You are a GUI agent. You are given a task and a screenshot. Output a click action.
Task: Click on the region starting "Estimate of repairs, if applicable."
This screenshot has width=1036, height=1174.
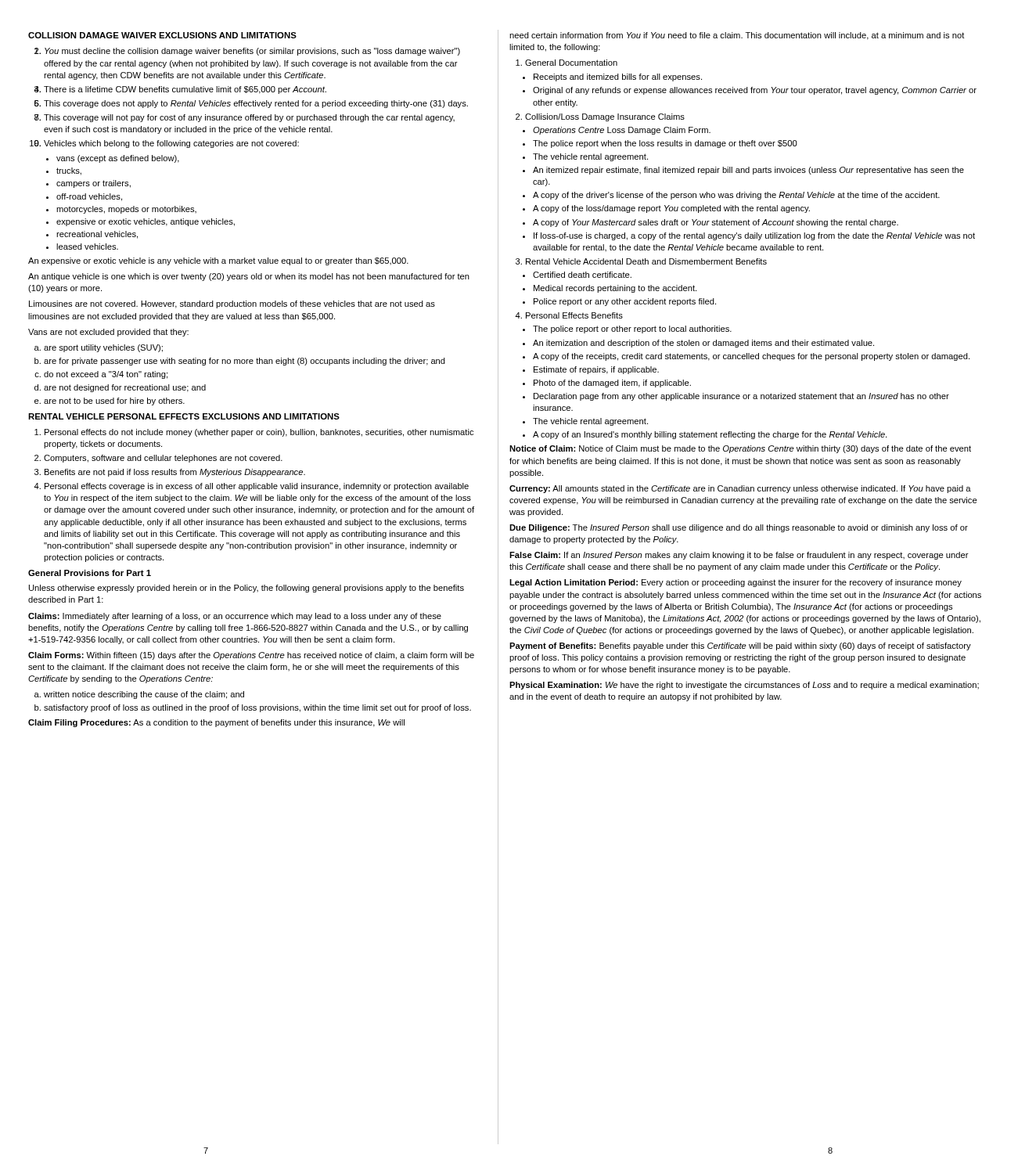(x=758, y=370)
